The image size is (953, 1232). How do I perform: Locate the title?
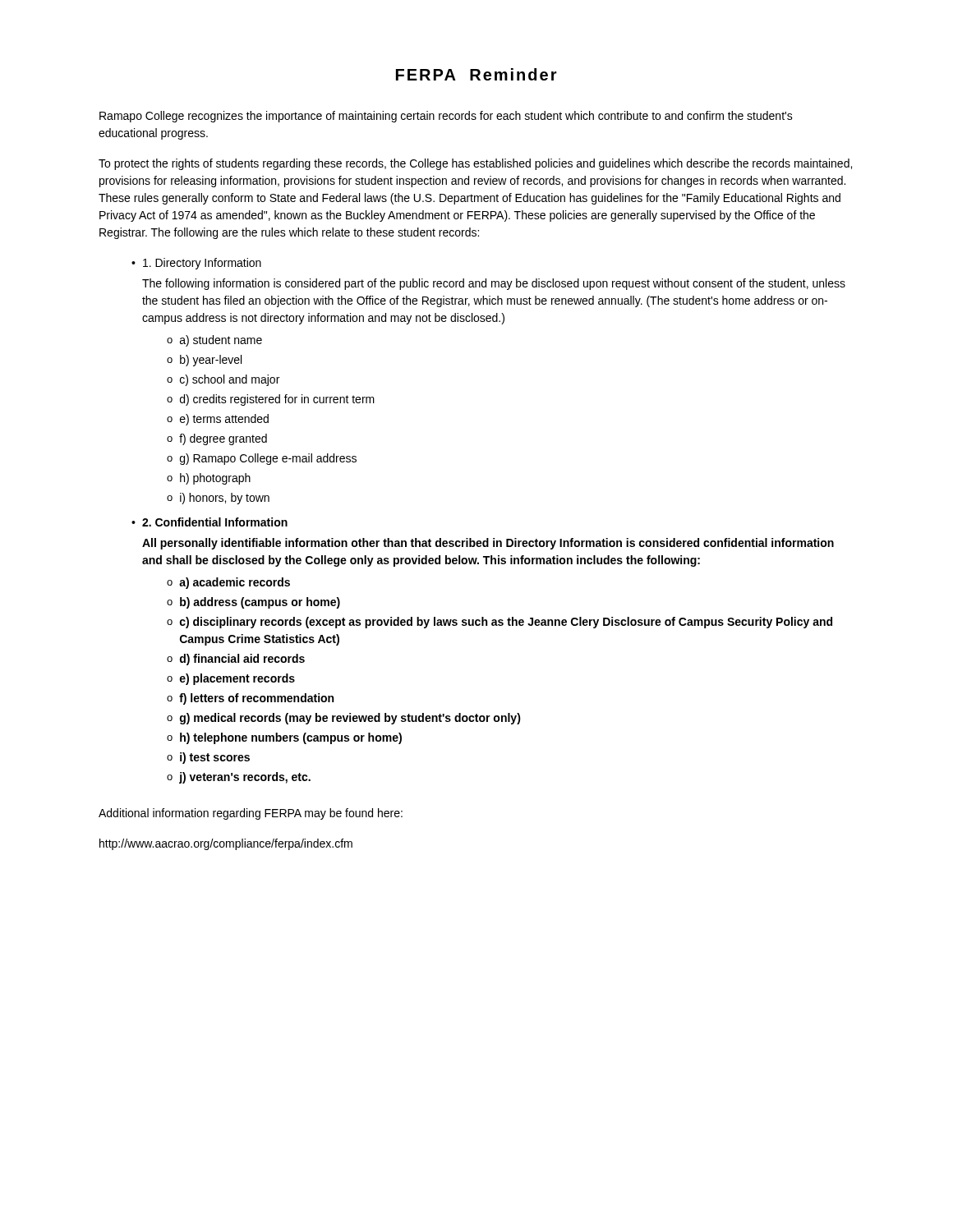pos(476,75)
